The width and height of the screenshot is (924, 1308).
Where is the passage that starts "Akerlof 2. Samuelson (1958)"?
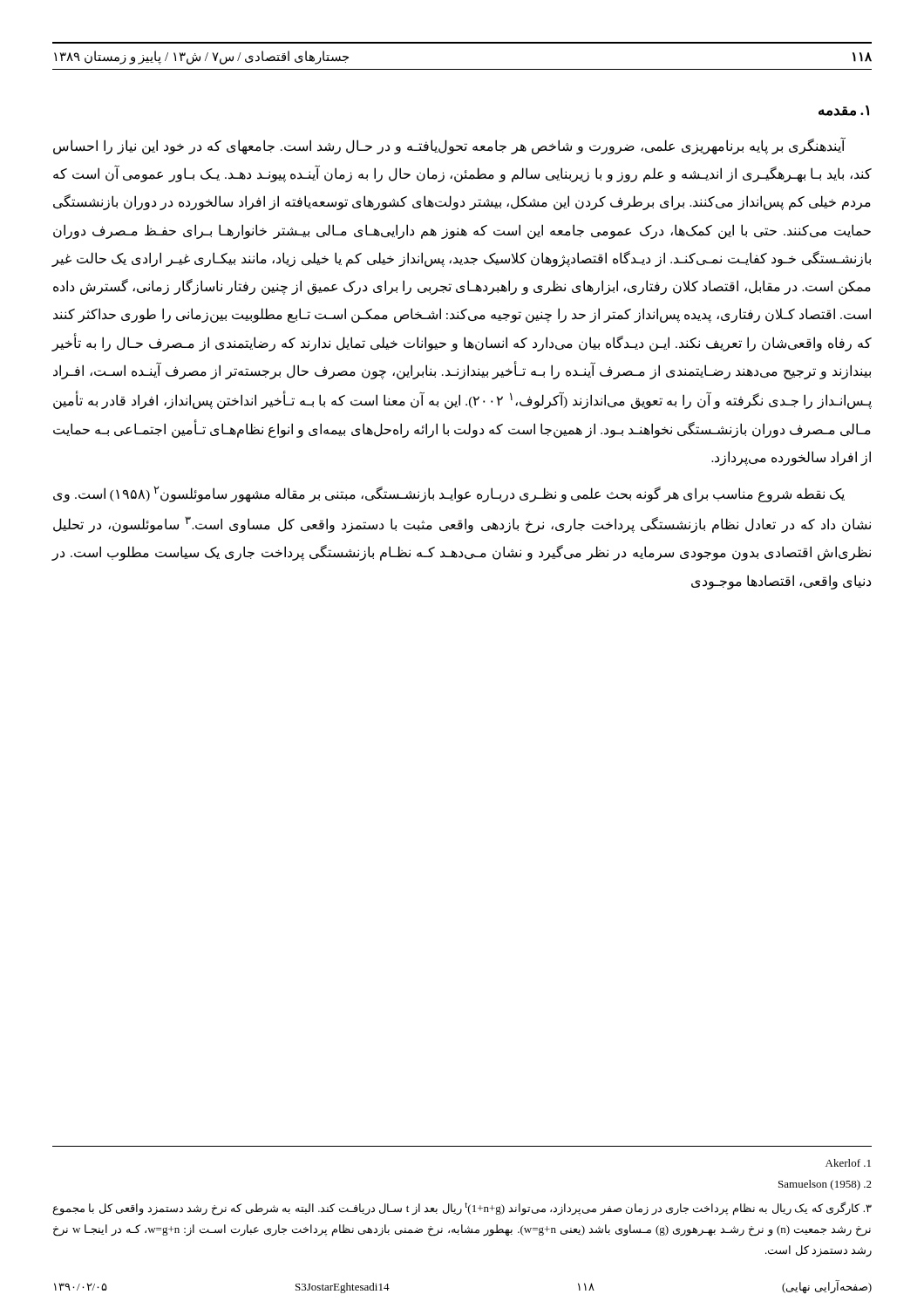click(462, 1207)
